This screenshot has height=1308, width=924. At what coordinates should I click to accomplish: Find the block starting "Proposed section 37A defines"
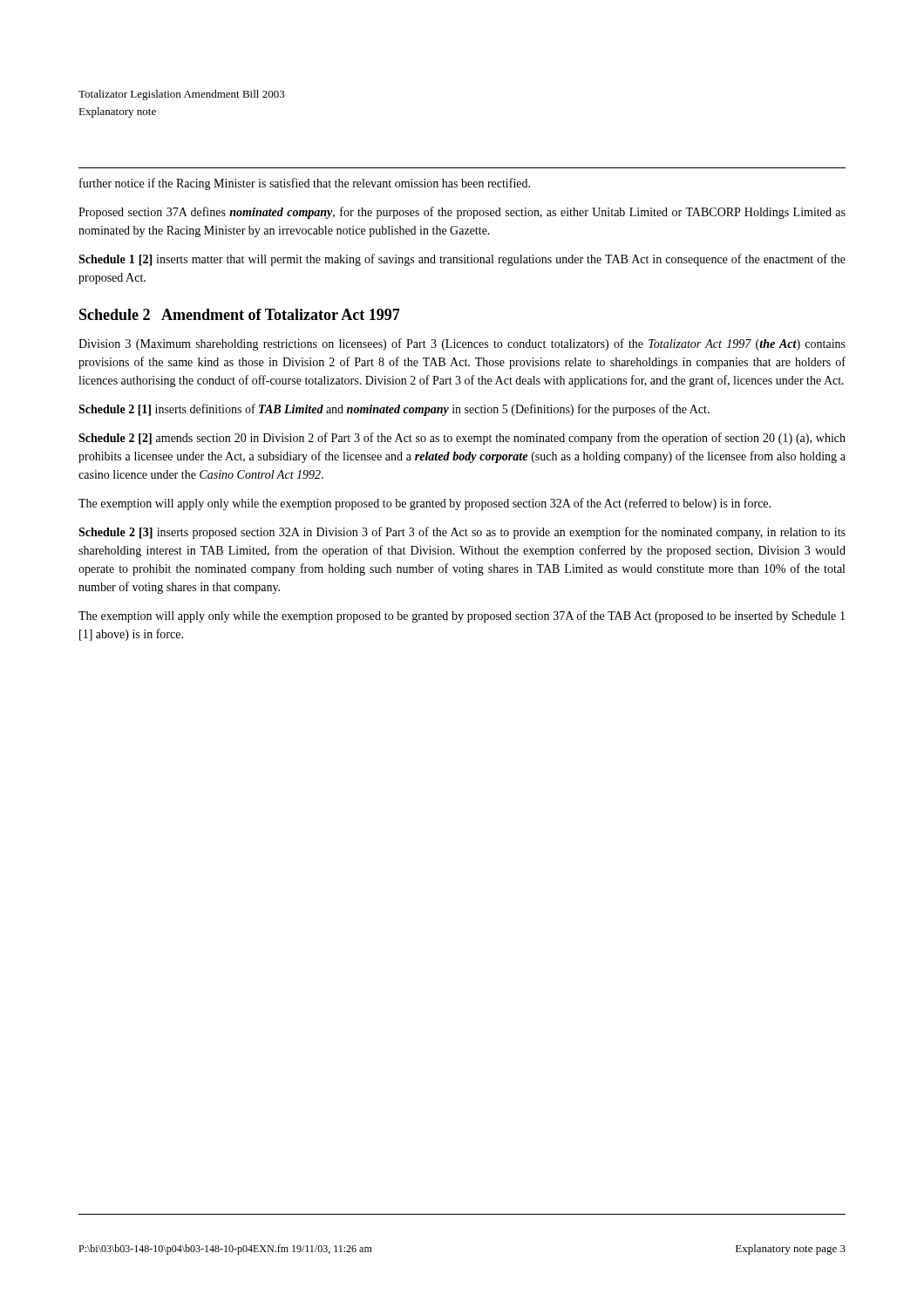click(x=462, y=221)
